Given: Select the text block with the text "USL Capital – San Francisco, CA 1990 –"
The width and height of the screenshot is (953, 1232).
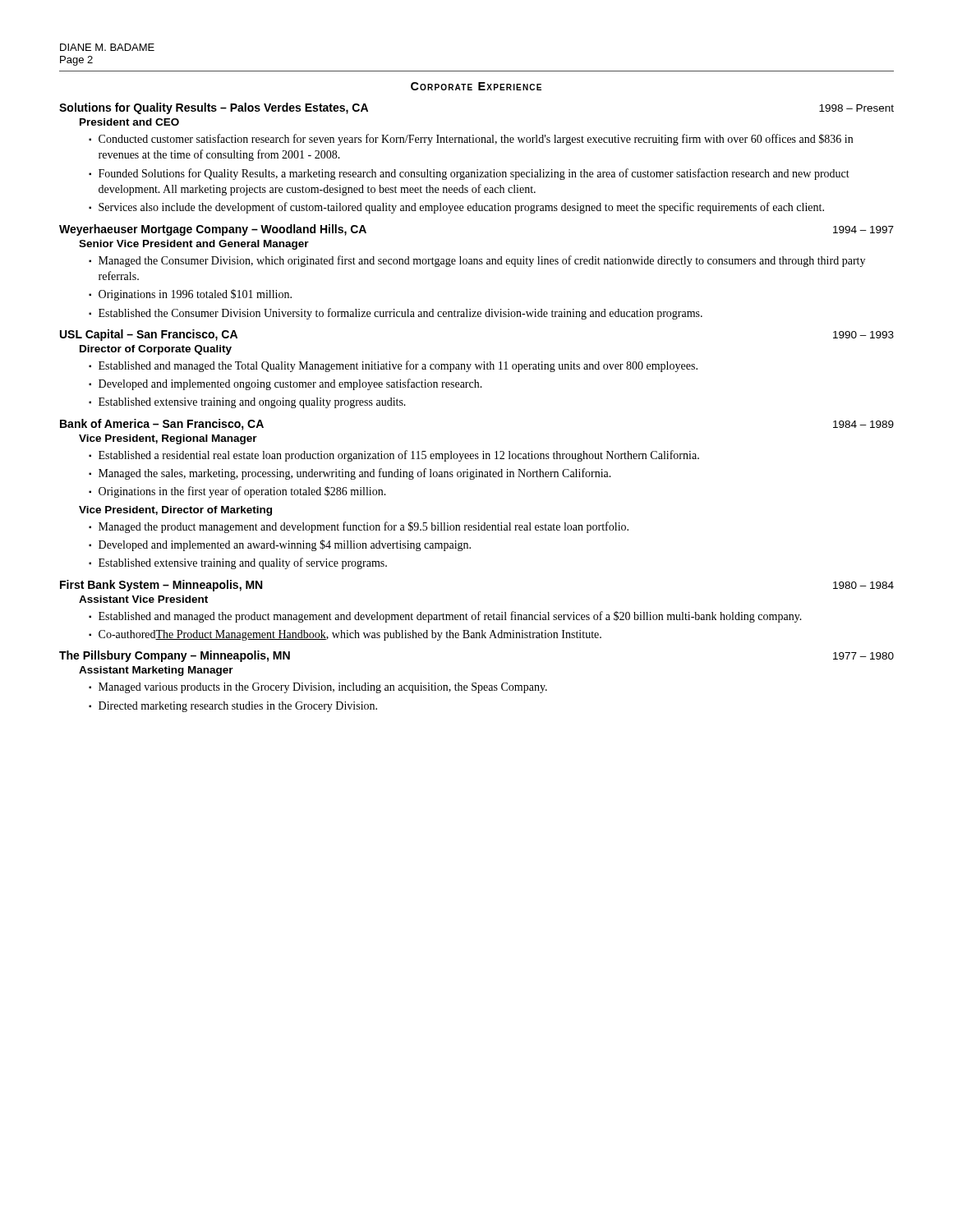Looking at the screenshot, I should pyautogui.click(x=143, y=335).
